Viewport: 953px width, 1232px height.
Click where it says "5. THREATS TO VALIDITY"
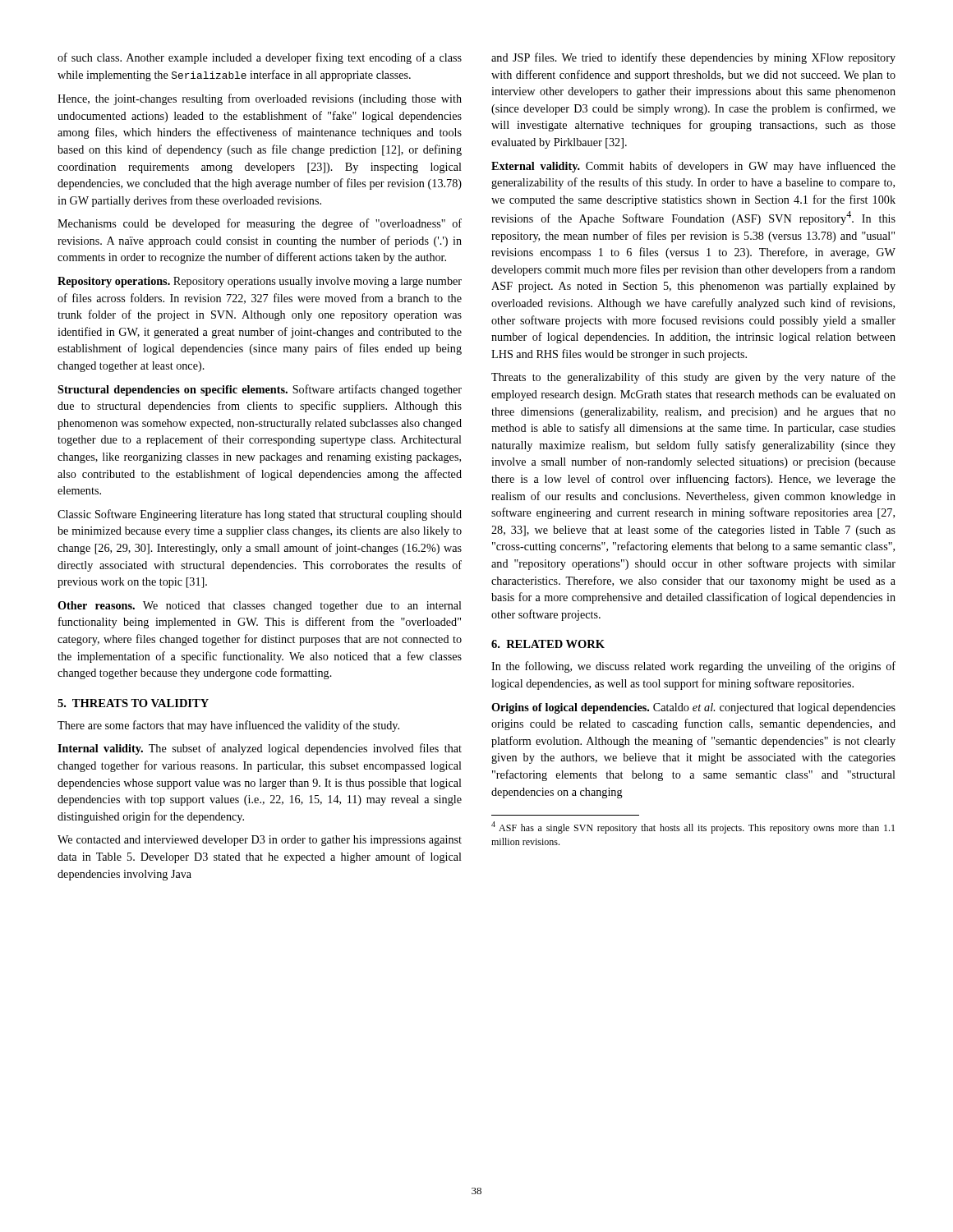point(133,703)
